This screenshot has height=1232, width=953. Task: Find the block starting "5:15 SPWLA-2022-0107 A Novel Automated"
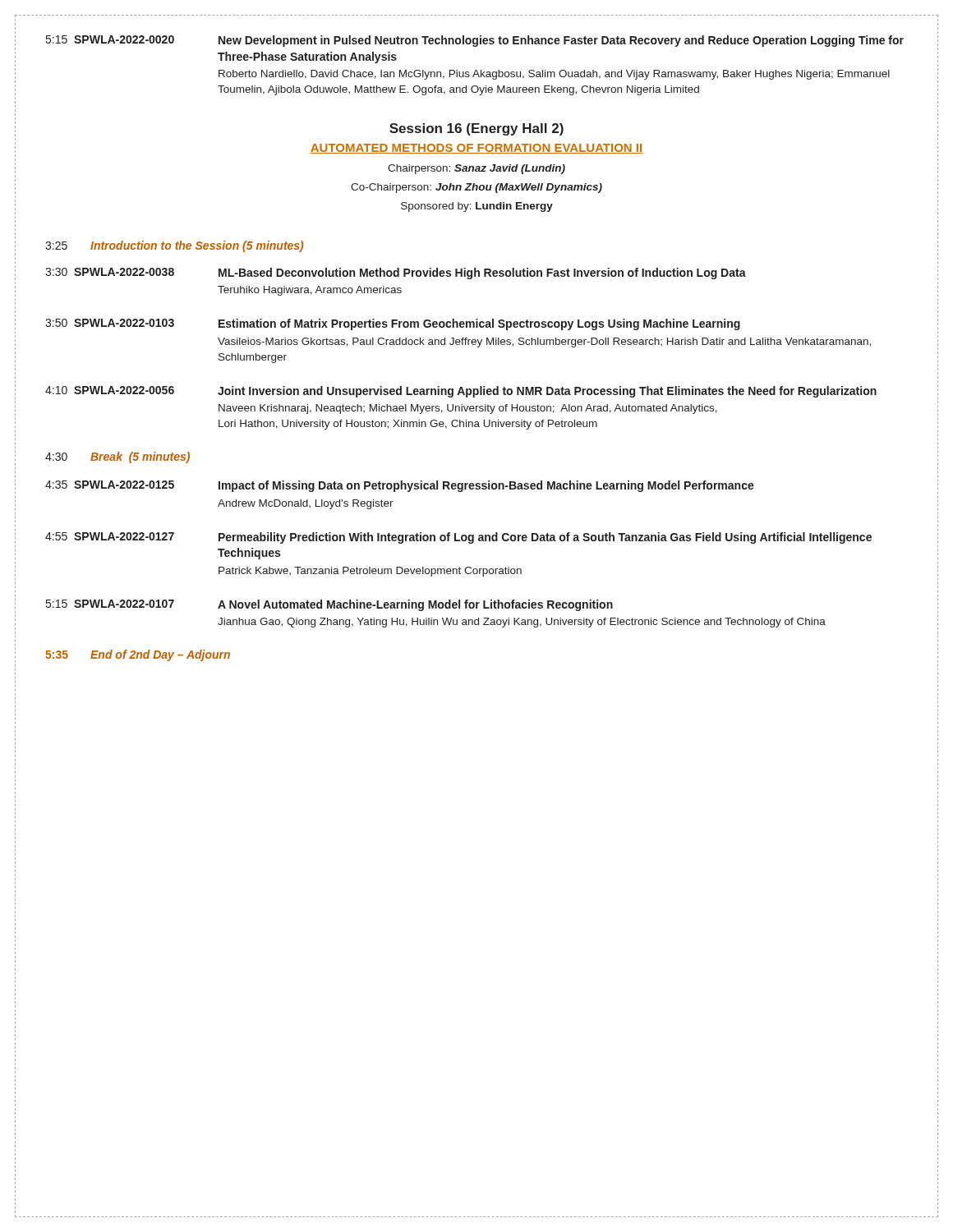[476, 613]
